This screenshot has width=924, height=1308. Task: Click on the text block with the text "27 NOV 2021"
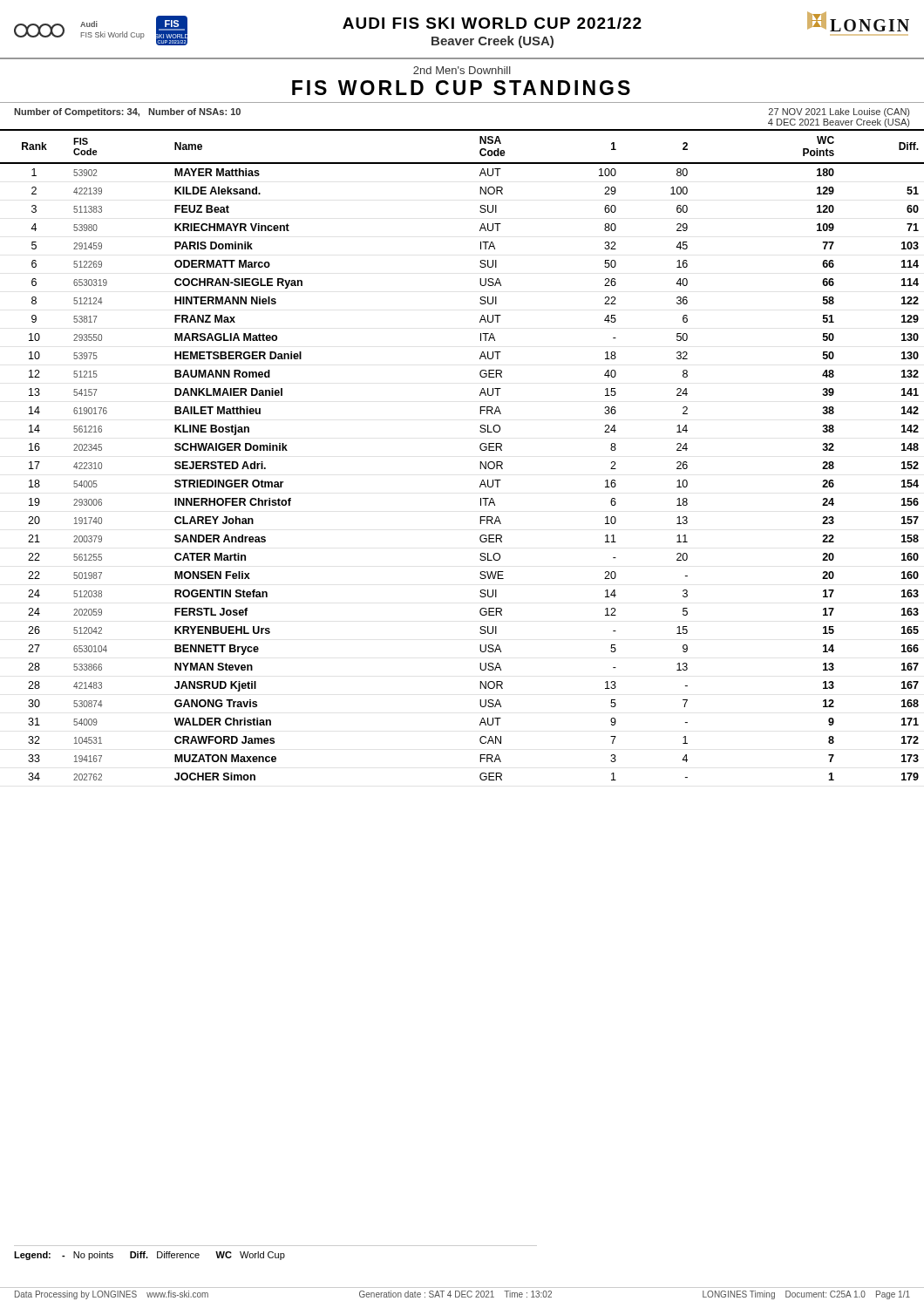coord(839,117)
